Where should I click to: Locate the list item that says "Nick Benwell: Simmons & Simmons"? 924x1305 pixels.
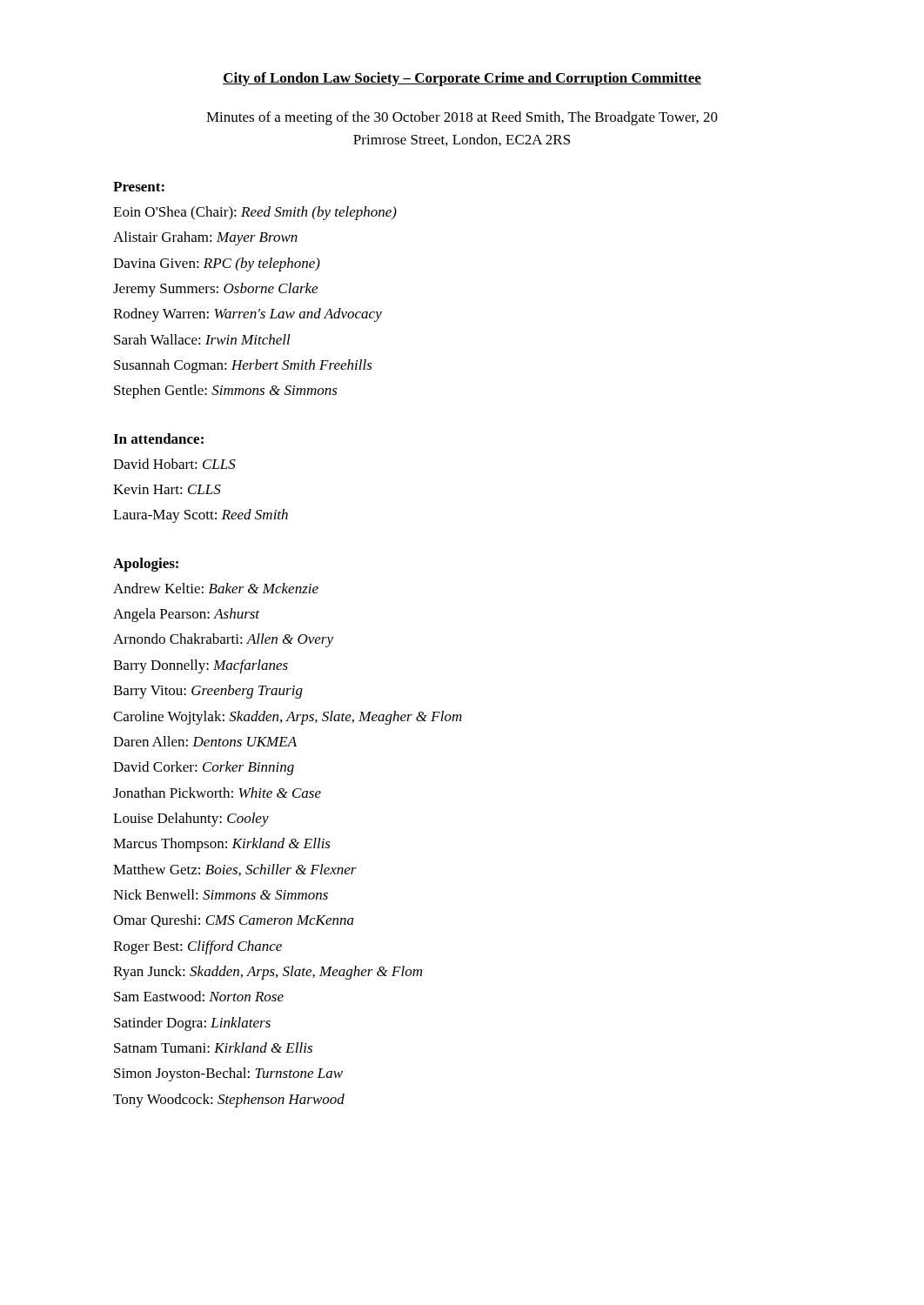(x=221, y=895)
